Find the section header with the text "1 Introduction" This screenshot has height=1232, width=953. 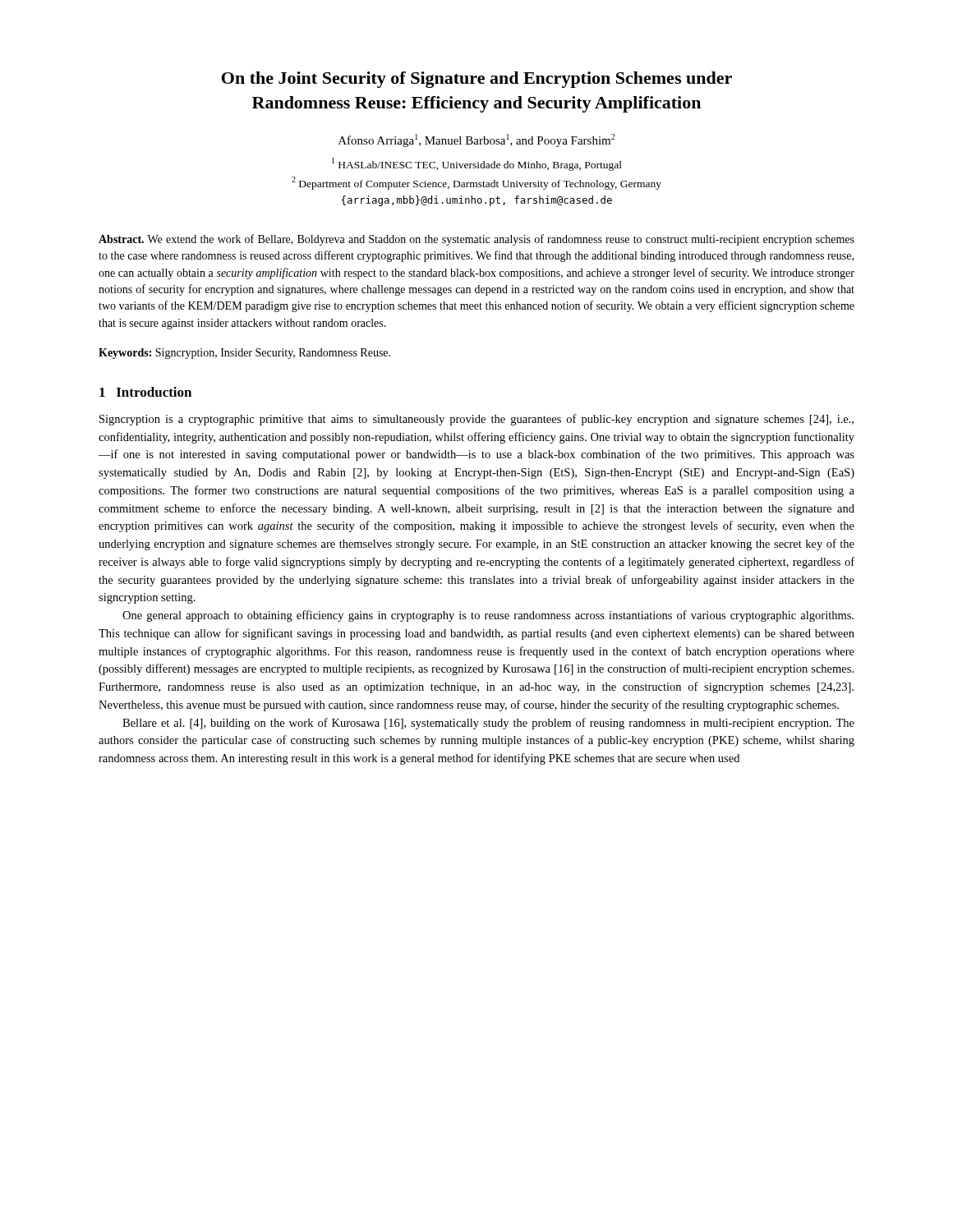click(x=145, y=392)
